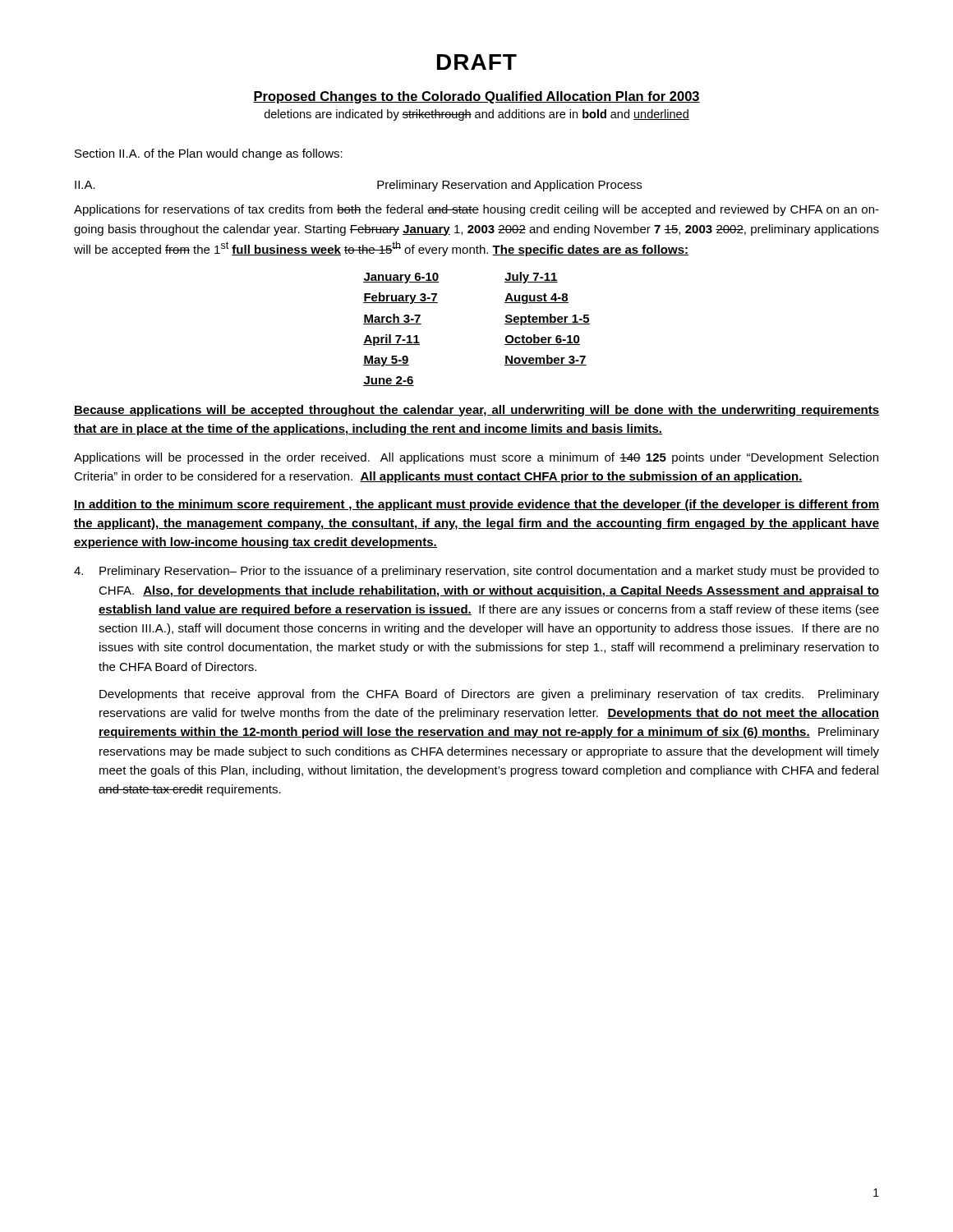Viewport: 953px width, 1232px height.
Task: Find the text block containing "Section II.A. of the"
Action: pyautogui.click(x=209, y=153)
